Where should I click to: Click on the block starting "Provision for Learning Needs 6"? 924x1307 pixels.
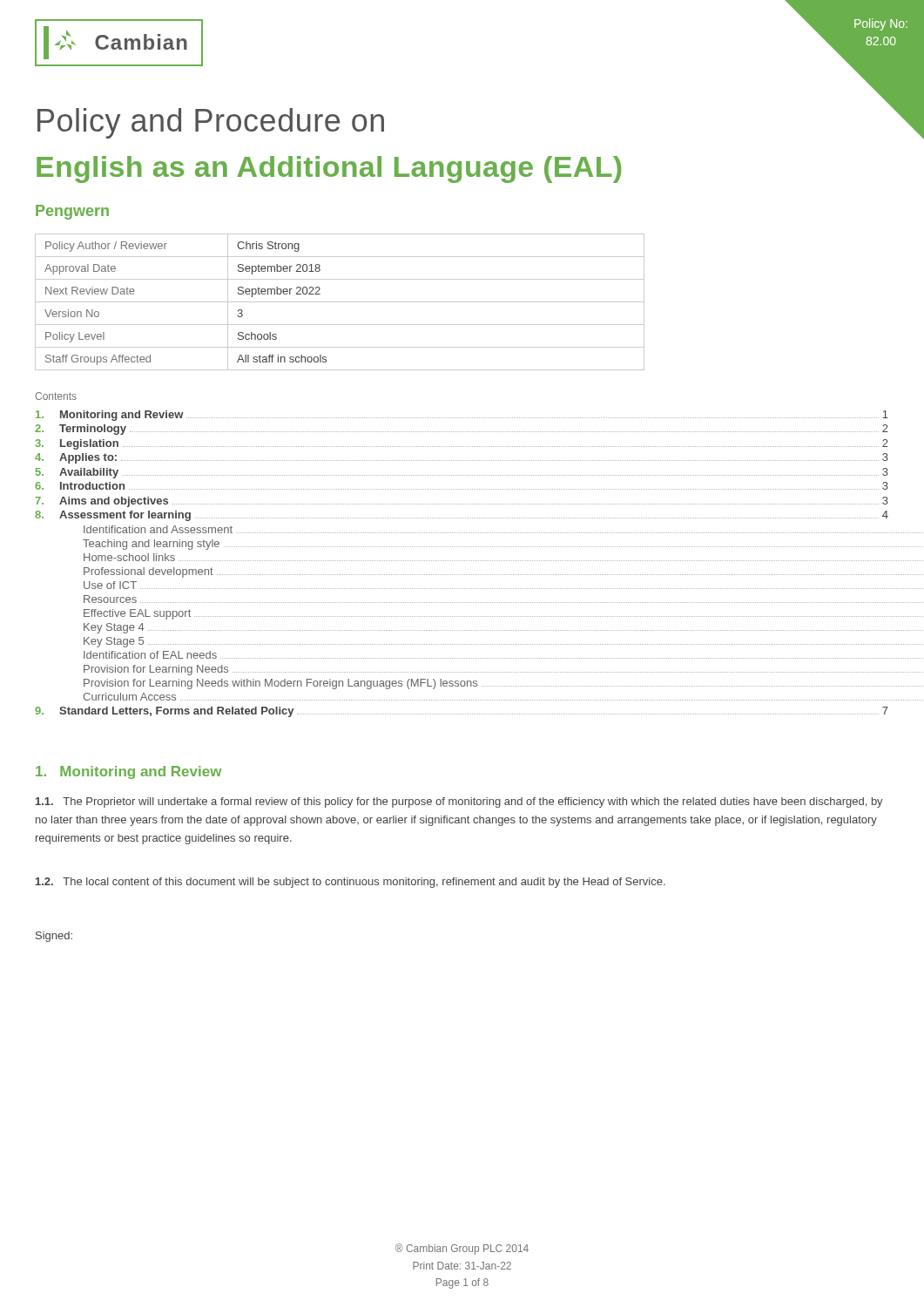[x=503, y=668]
